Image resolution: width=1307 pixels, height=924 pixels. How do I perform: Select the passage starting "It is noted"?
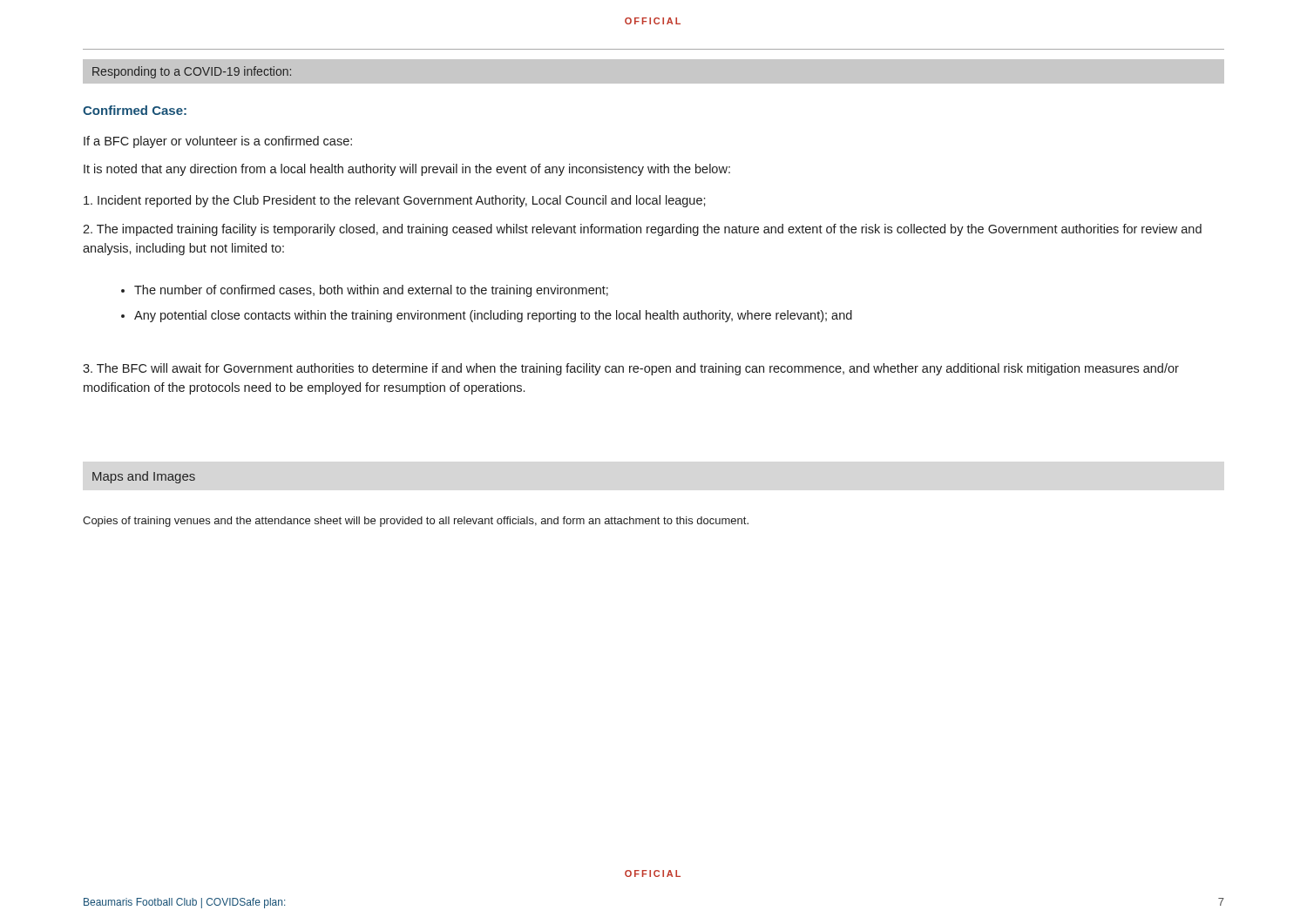click(x=407, y=169)
